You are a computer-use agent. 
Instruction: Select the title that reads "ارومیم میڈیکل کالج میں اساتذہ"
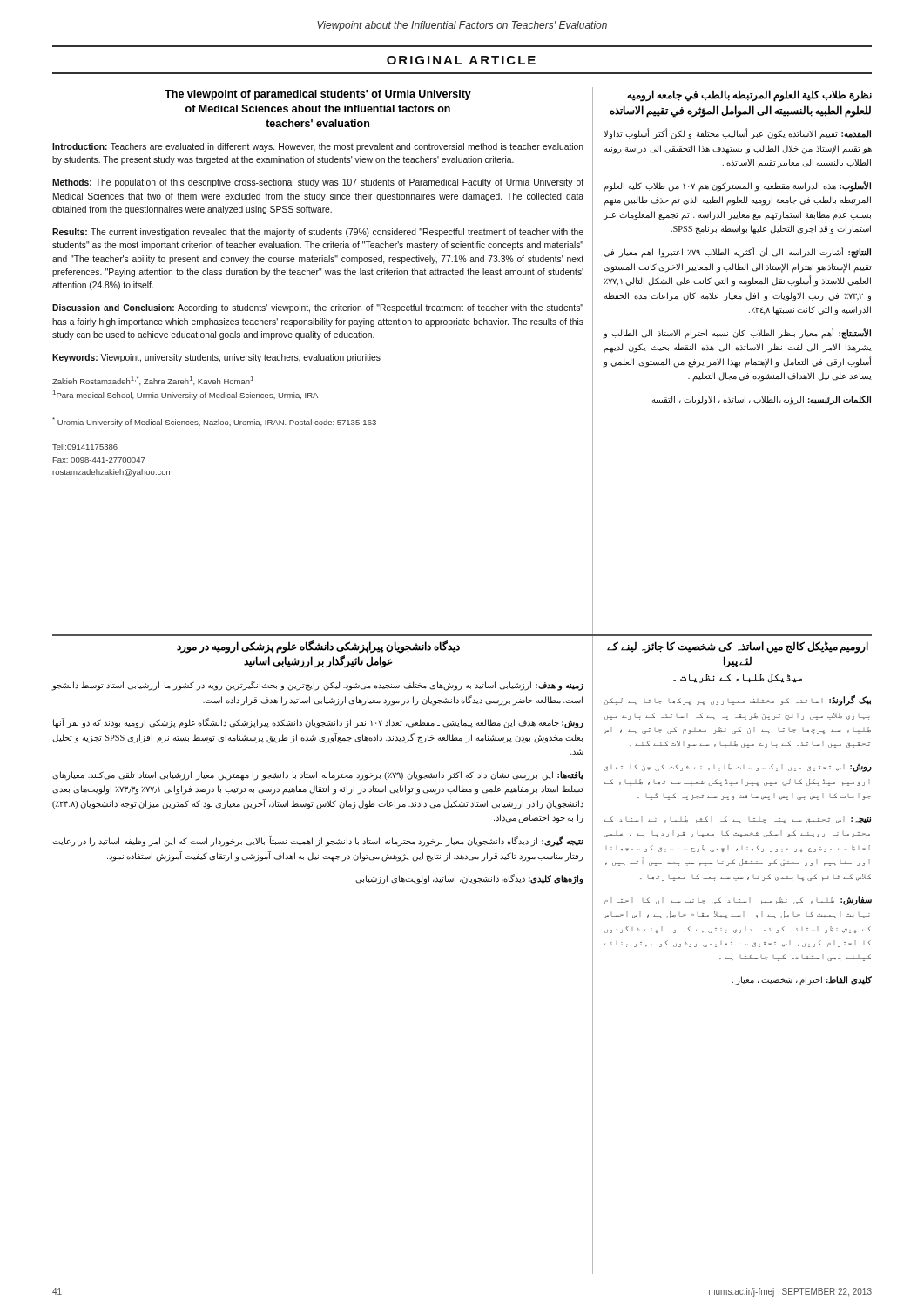click(x=738, y=662)
